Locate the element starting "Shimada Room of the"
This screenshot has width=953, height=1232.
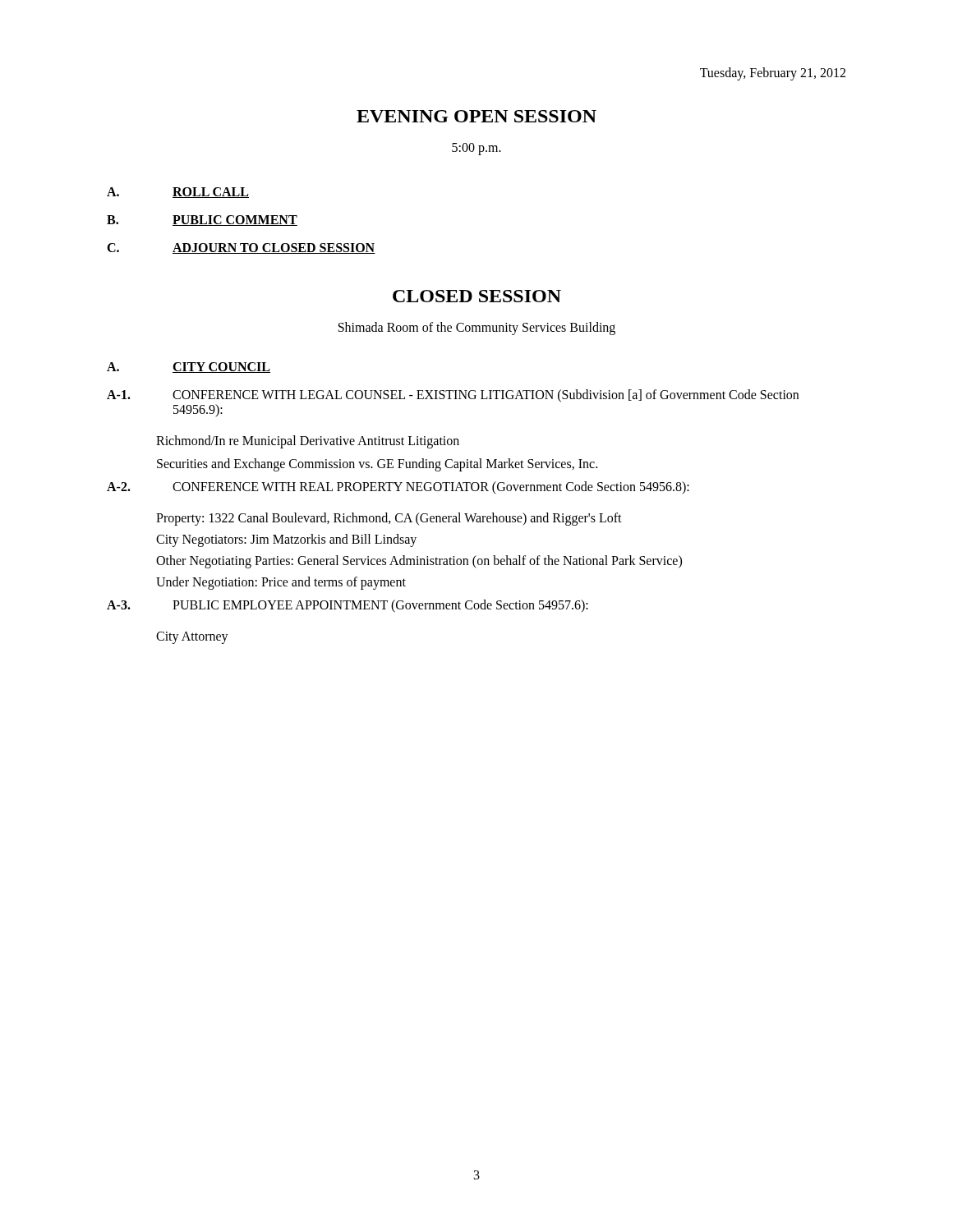click(x=476, y=327)
